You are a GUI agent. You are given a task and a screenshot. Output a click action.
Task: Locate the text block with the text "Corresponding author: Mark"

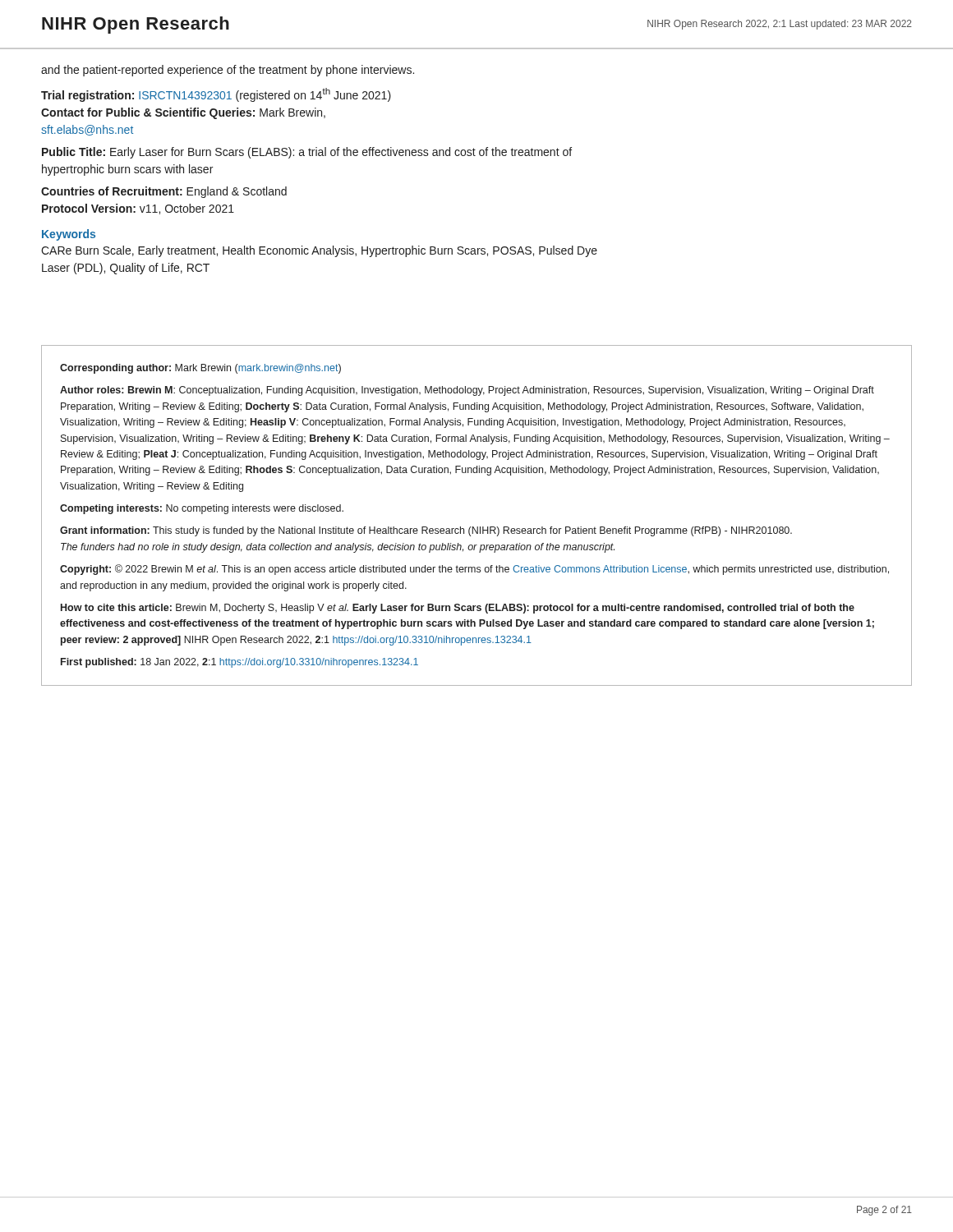coord(476,516)
